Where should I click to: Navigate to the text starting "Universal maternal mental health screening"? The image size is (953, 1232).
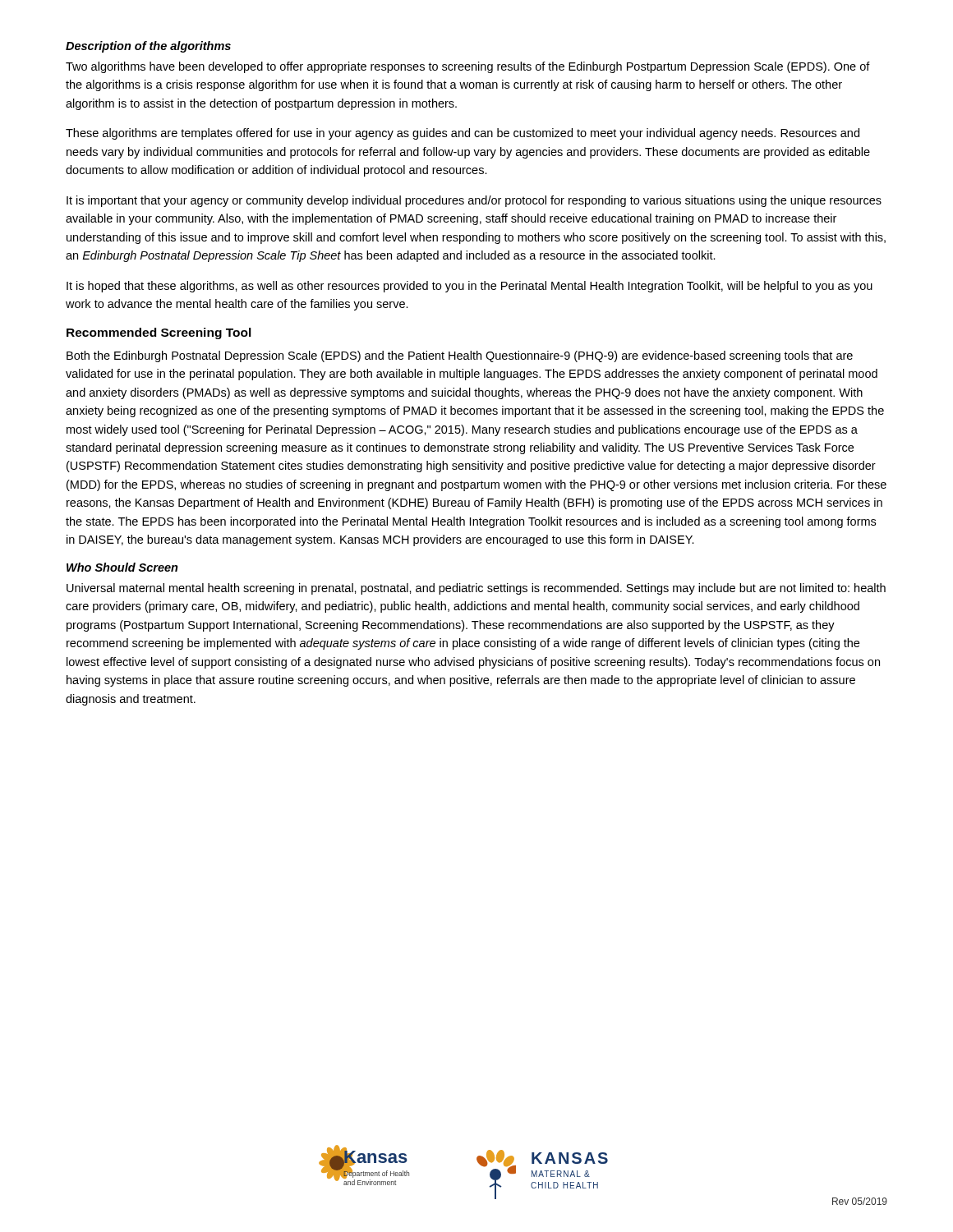[x=476, y=643]
